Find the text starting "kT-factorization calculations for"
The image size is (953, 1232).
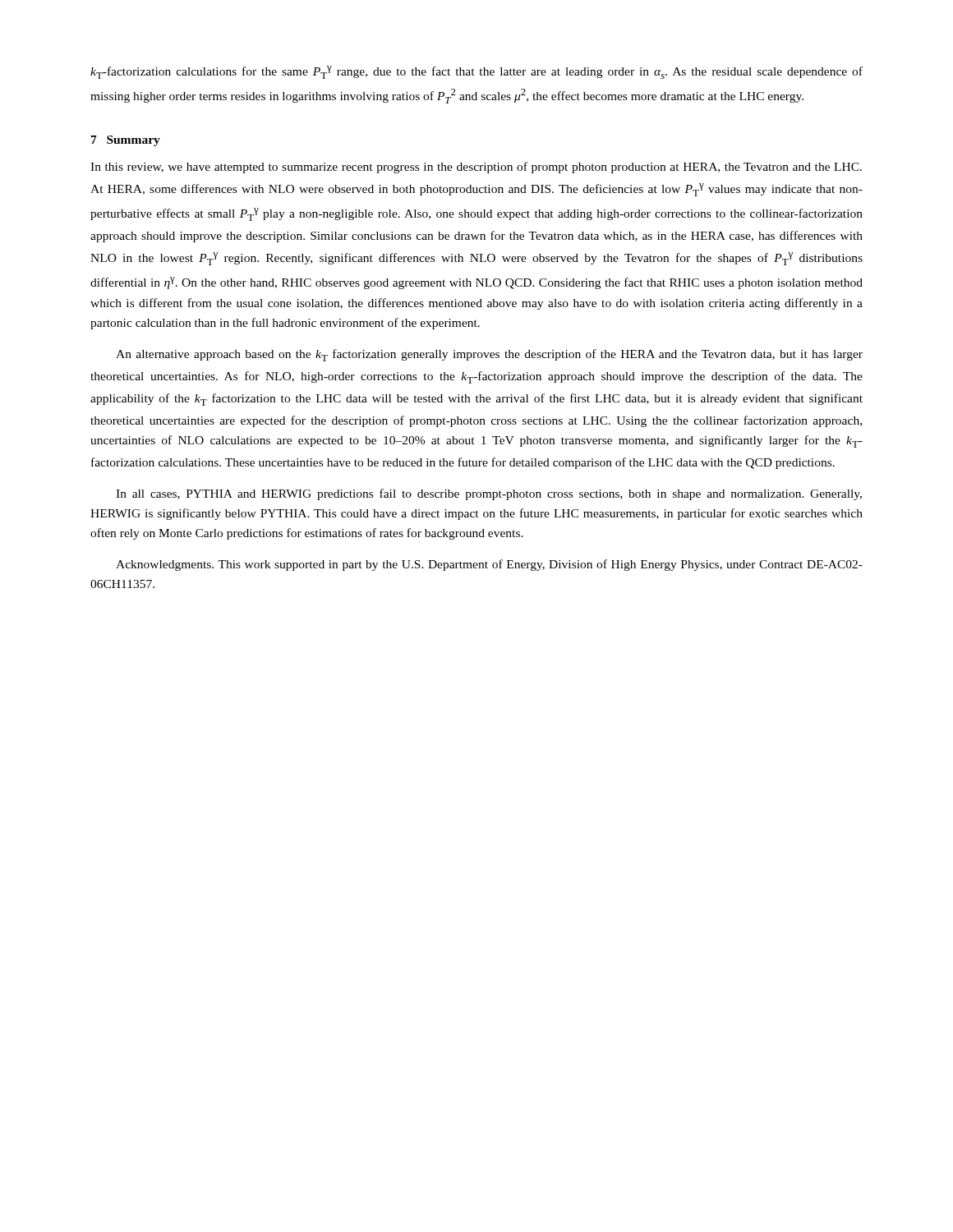click(x=476, y=84)
